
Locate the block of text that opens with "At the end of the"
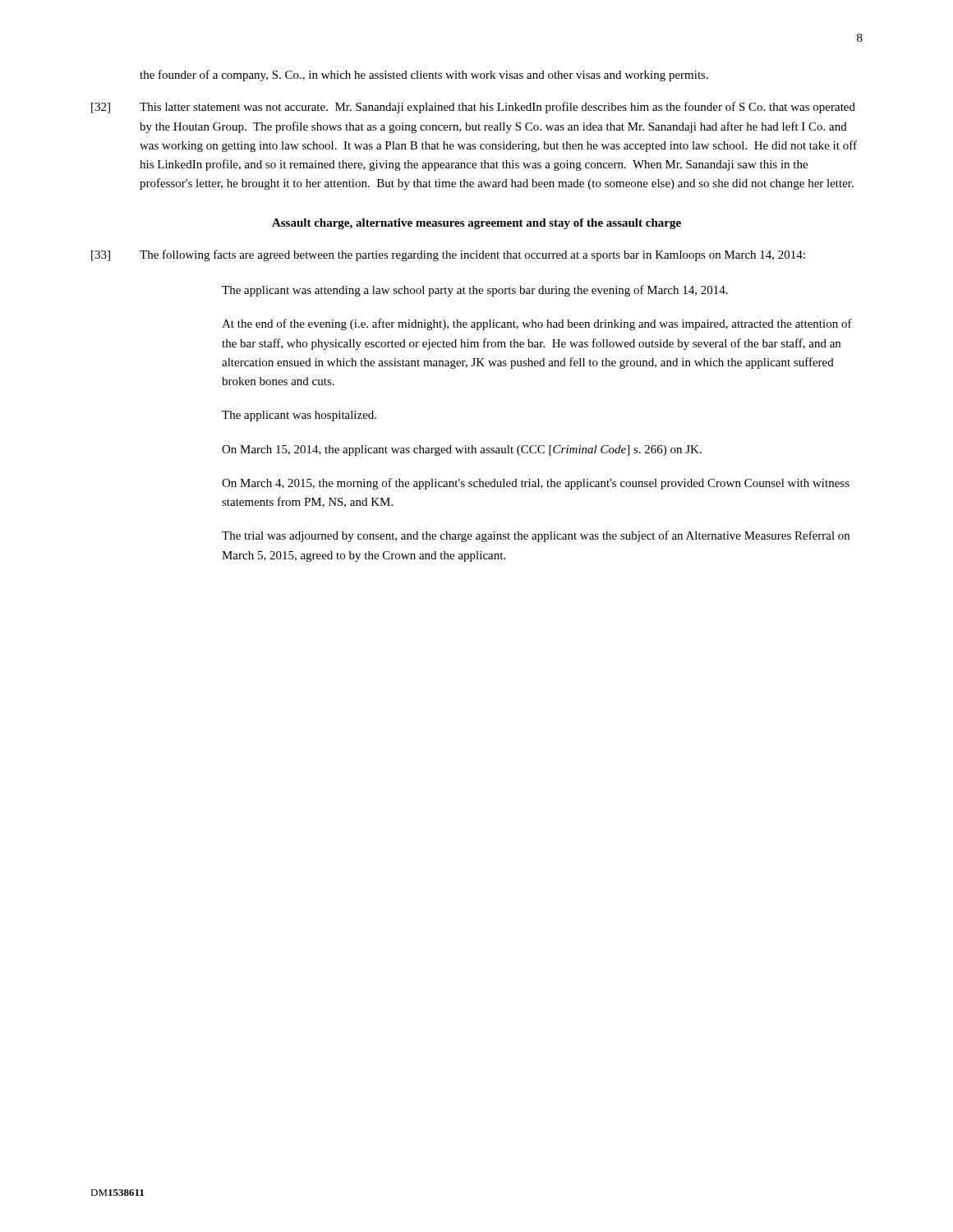click(537, 352)
